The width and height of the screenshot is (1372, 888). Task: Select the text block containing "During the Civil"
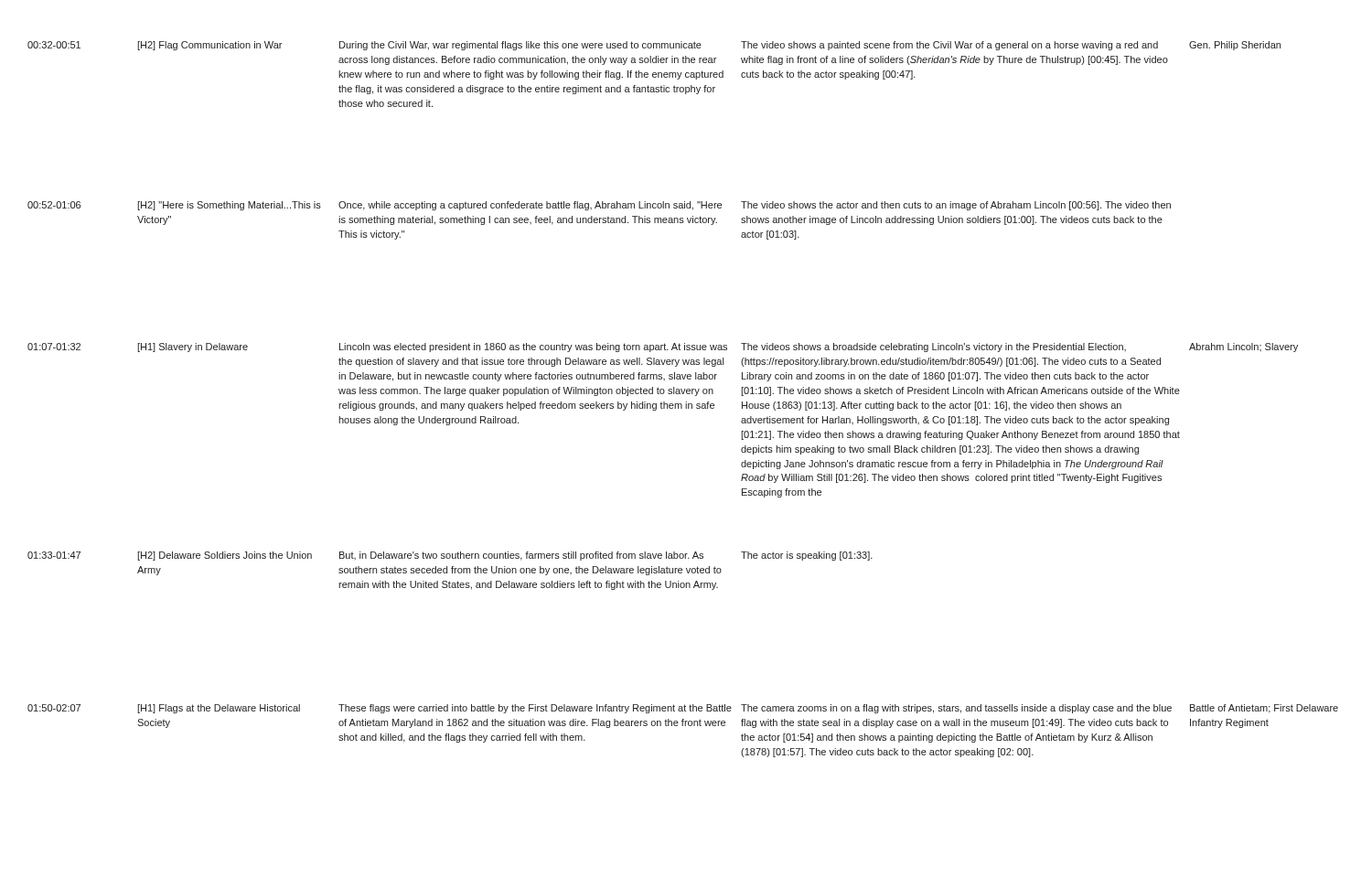531,74
